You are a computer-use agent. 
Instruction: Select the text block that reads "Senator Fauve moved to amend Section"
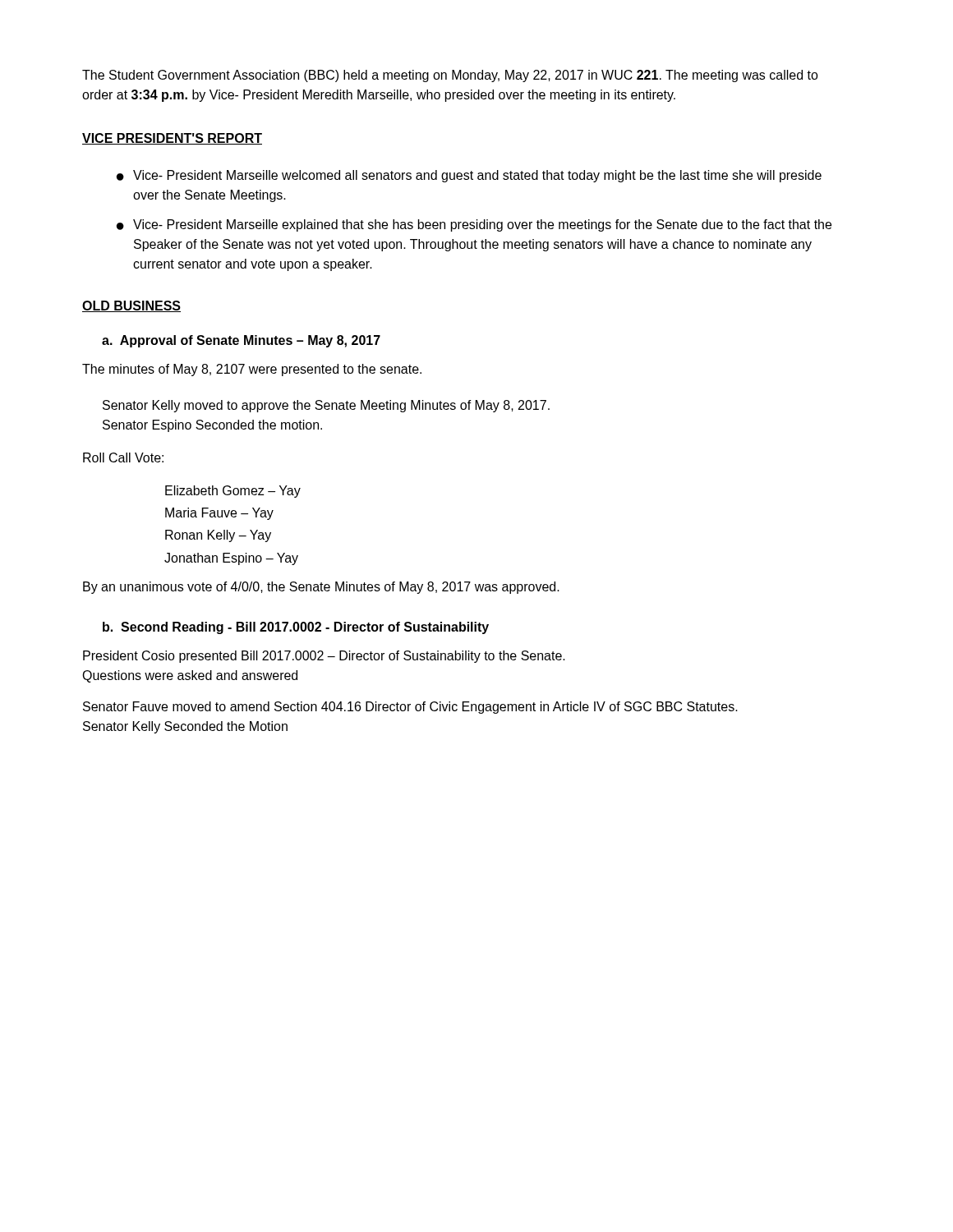(x=410, y=716)
